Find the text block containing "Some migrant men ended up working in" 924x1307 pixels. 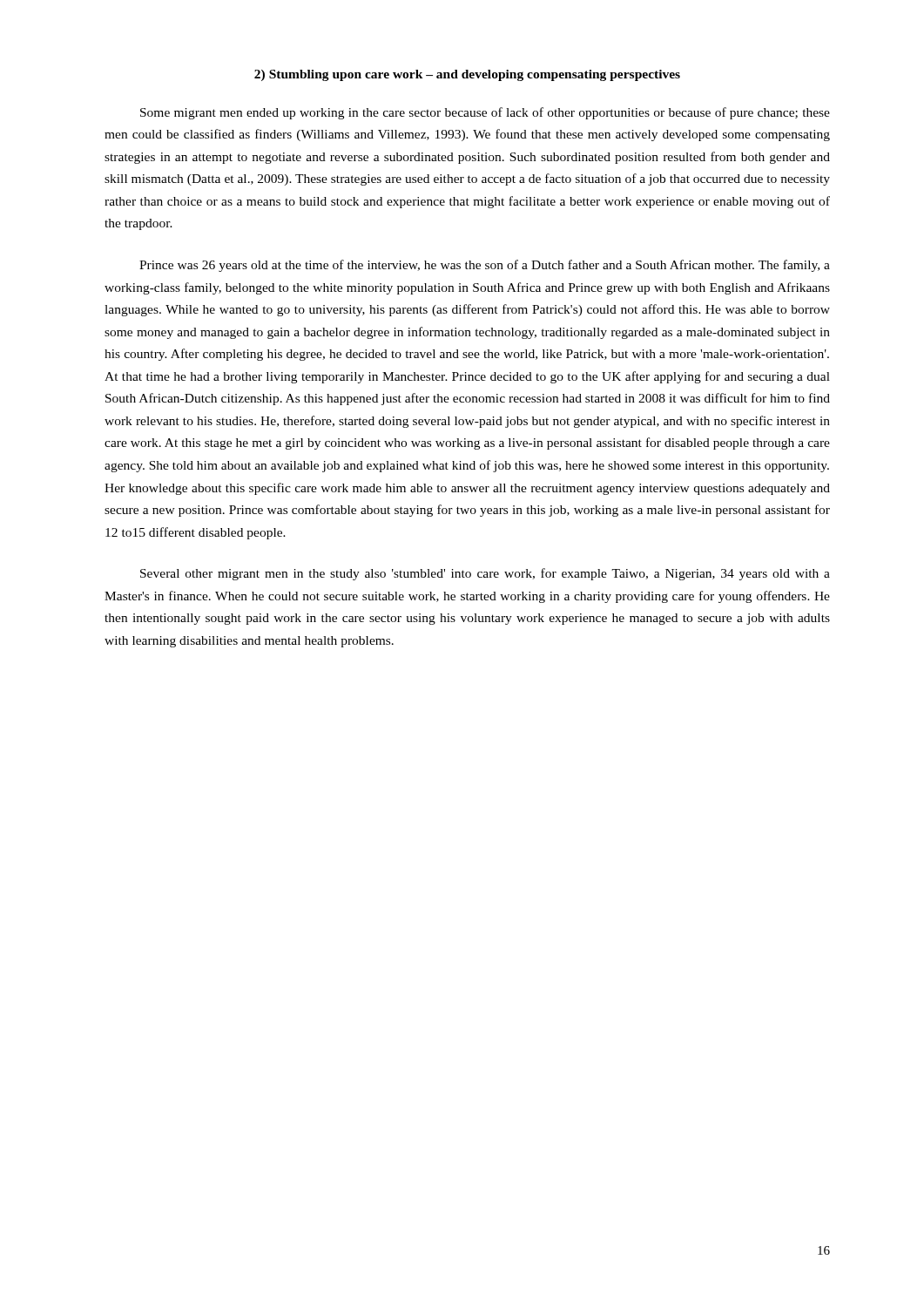coord(467,167)
